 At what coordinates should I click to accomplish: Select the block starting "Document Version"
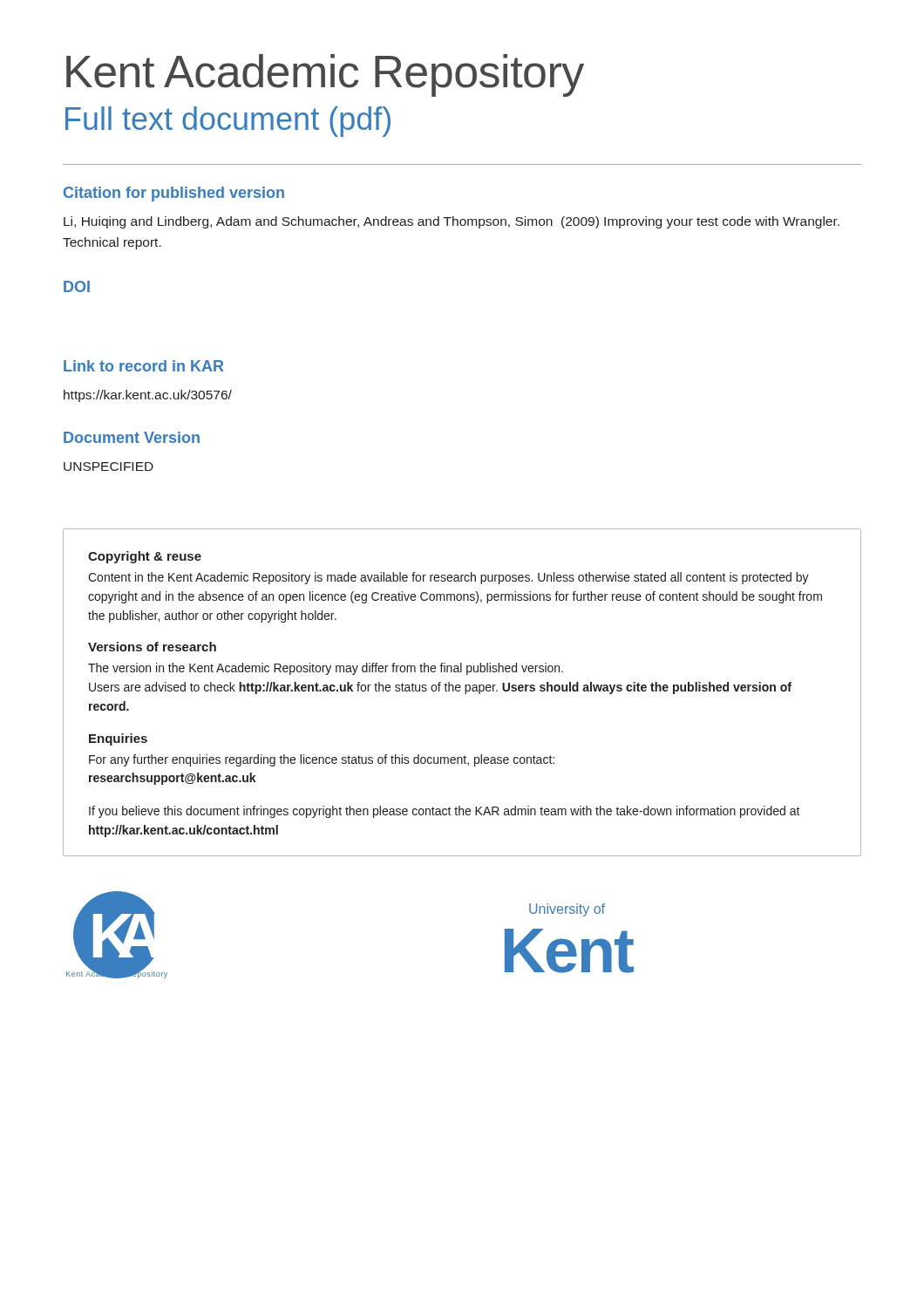click(132, 438)
